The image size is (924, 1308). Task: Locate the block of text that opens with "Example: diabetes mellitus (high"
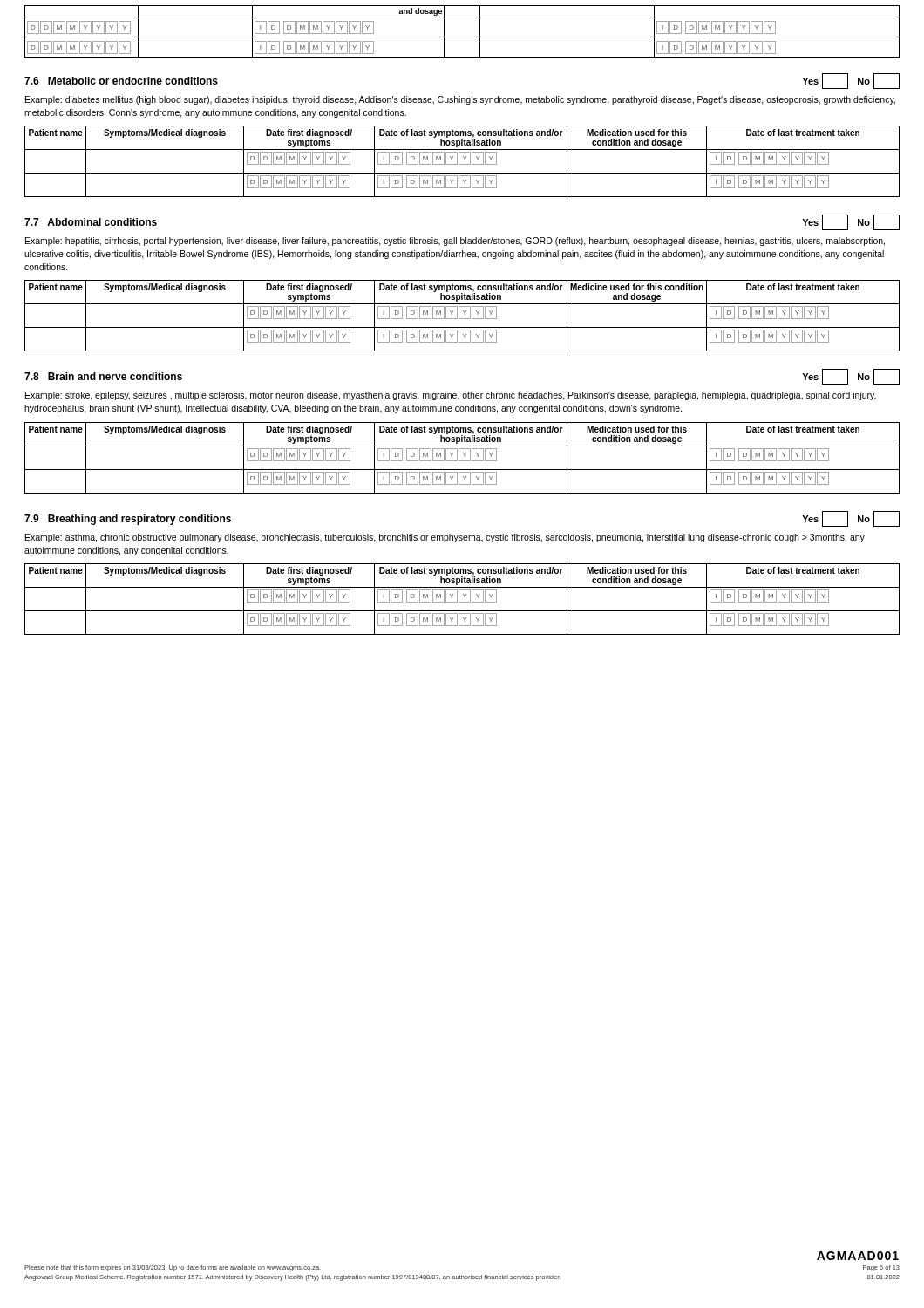click(460, 106)
